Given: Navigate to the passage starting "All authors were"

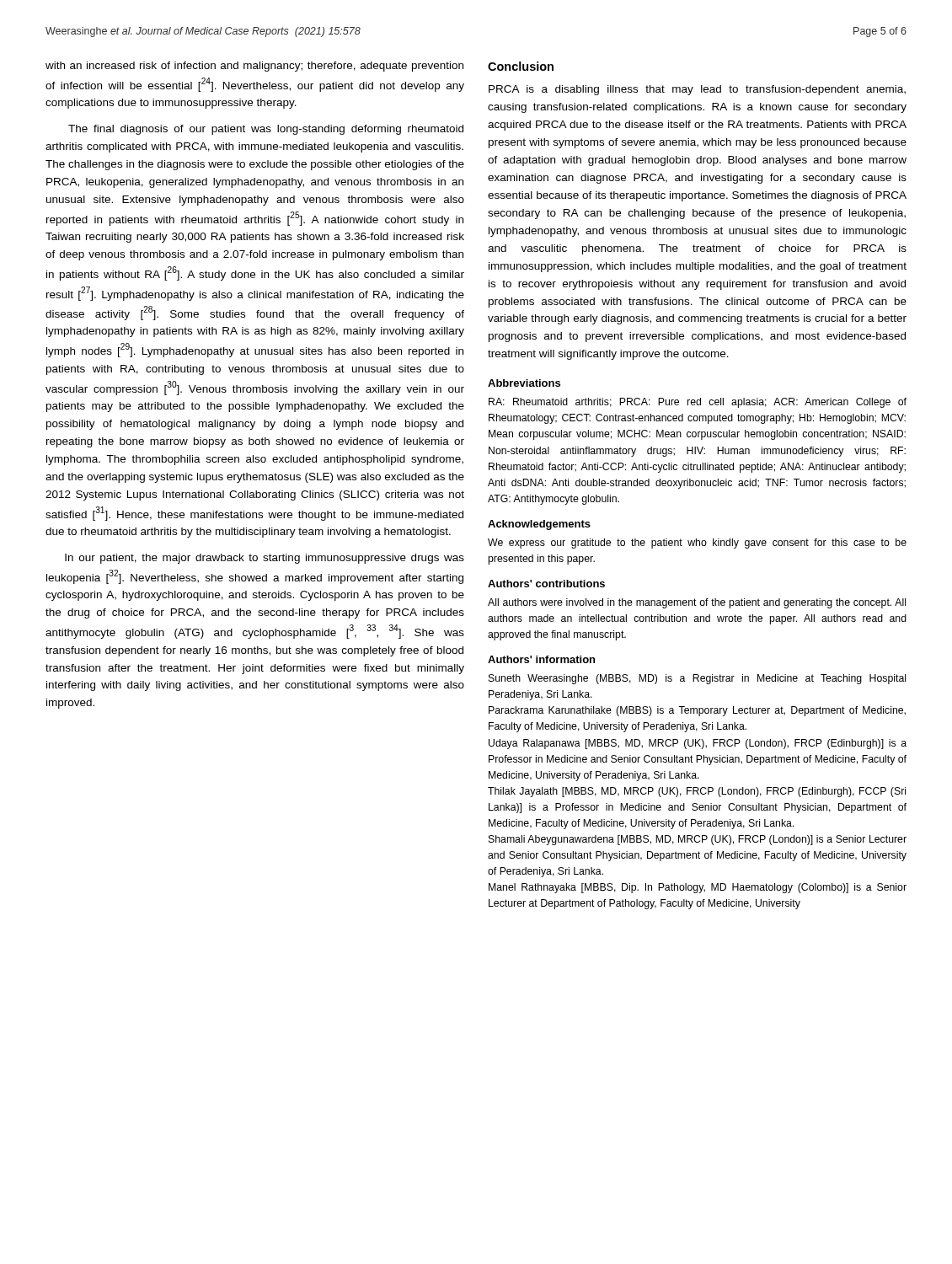Looking at the screenshot, I should pos(697,619).
